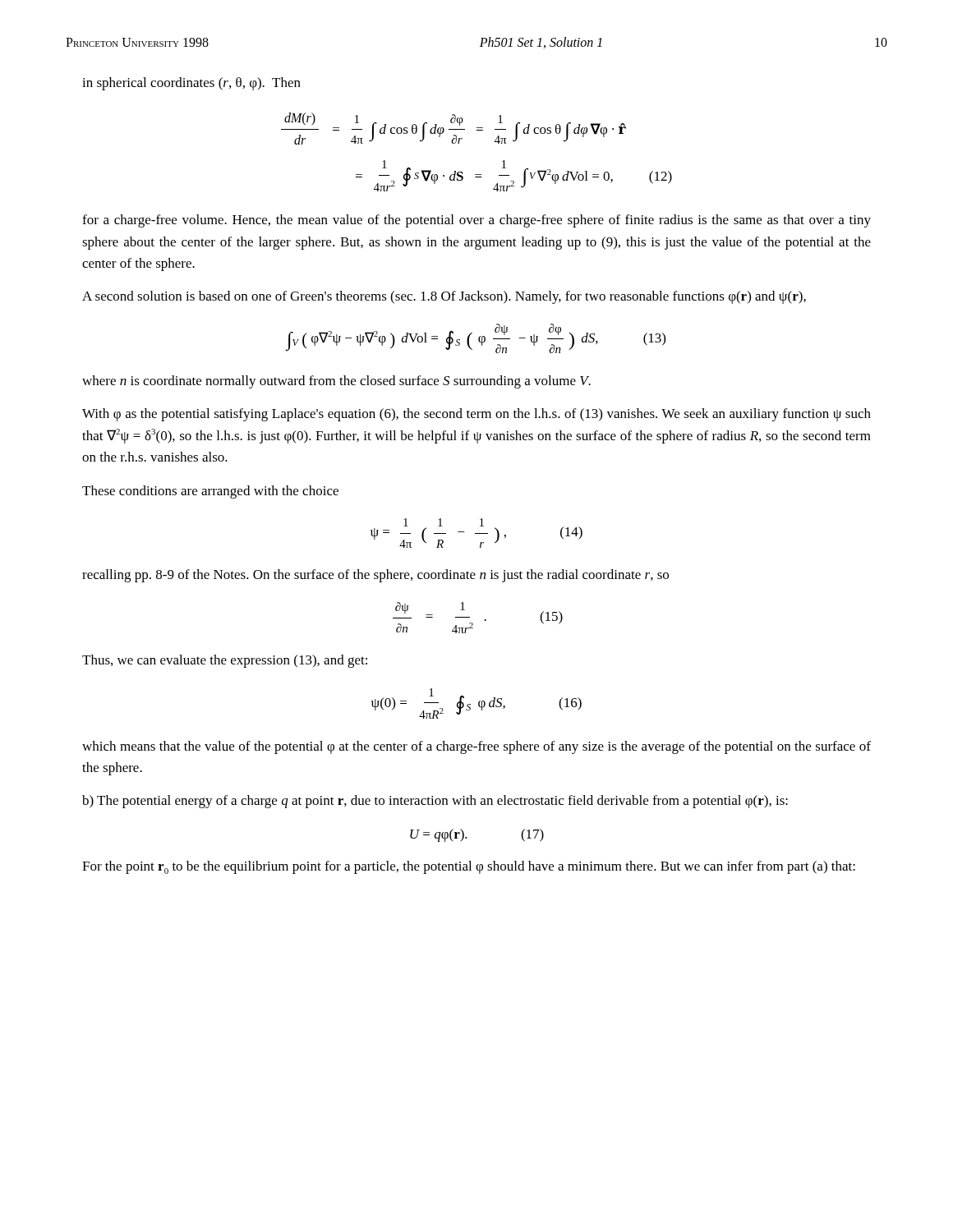The image size is (953, 1232).
Task: Find the text starting "Thus, we can evaluate the expression (13), and"
Action: (x=225, y=660)
